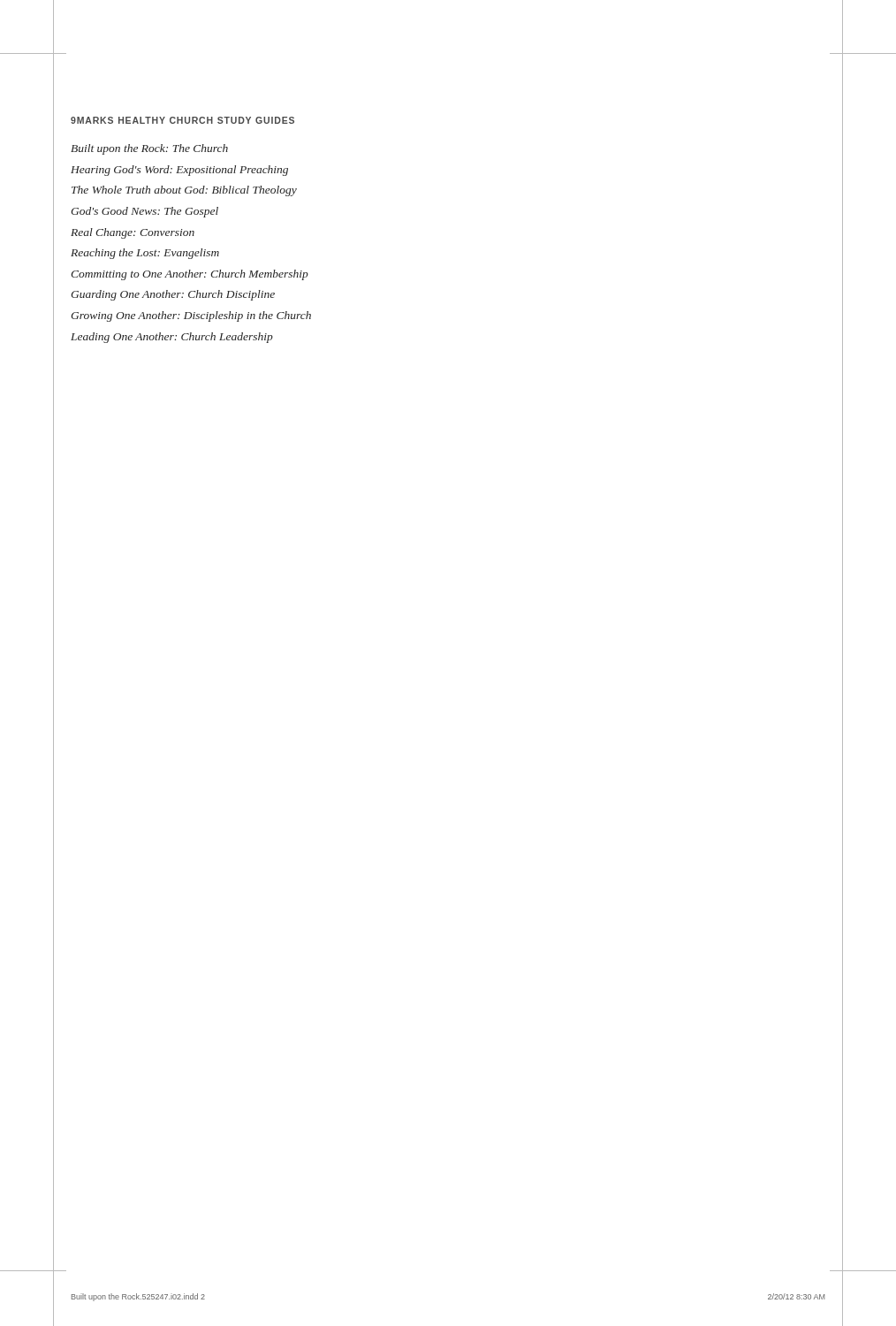Screen dimensions: 1326x896
Task: Locate the text block starting "Hearing God's Word: Expositional Preaching"
Action: pos(180,169)
